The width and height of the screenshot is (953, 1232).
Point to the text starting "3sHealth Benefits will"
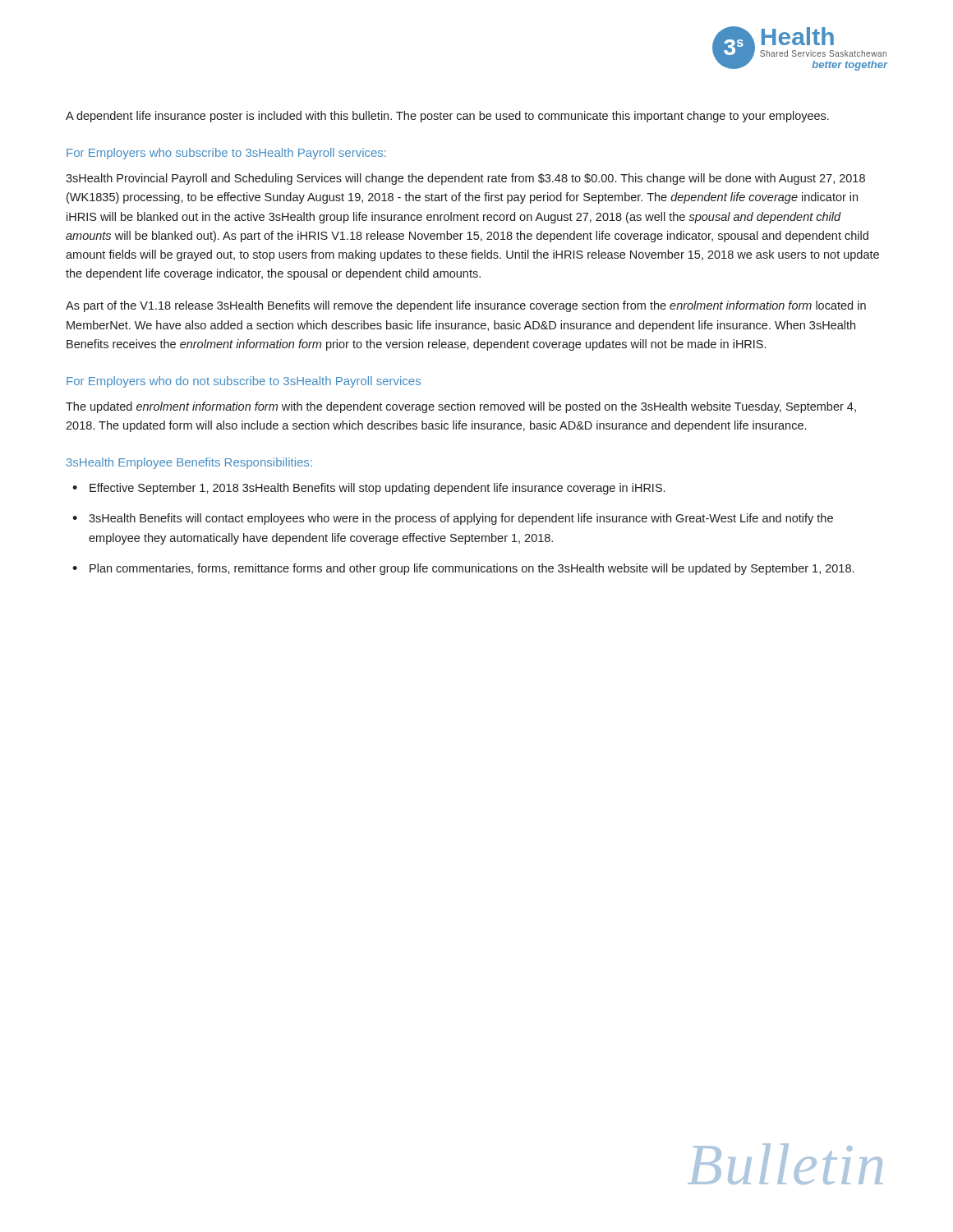pyautogui.click(x=461, y=528)
